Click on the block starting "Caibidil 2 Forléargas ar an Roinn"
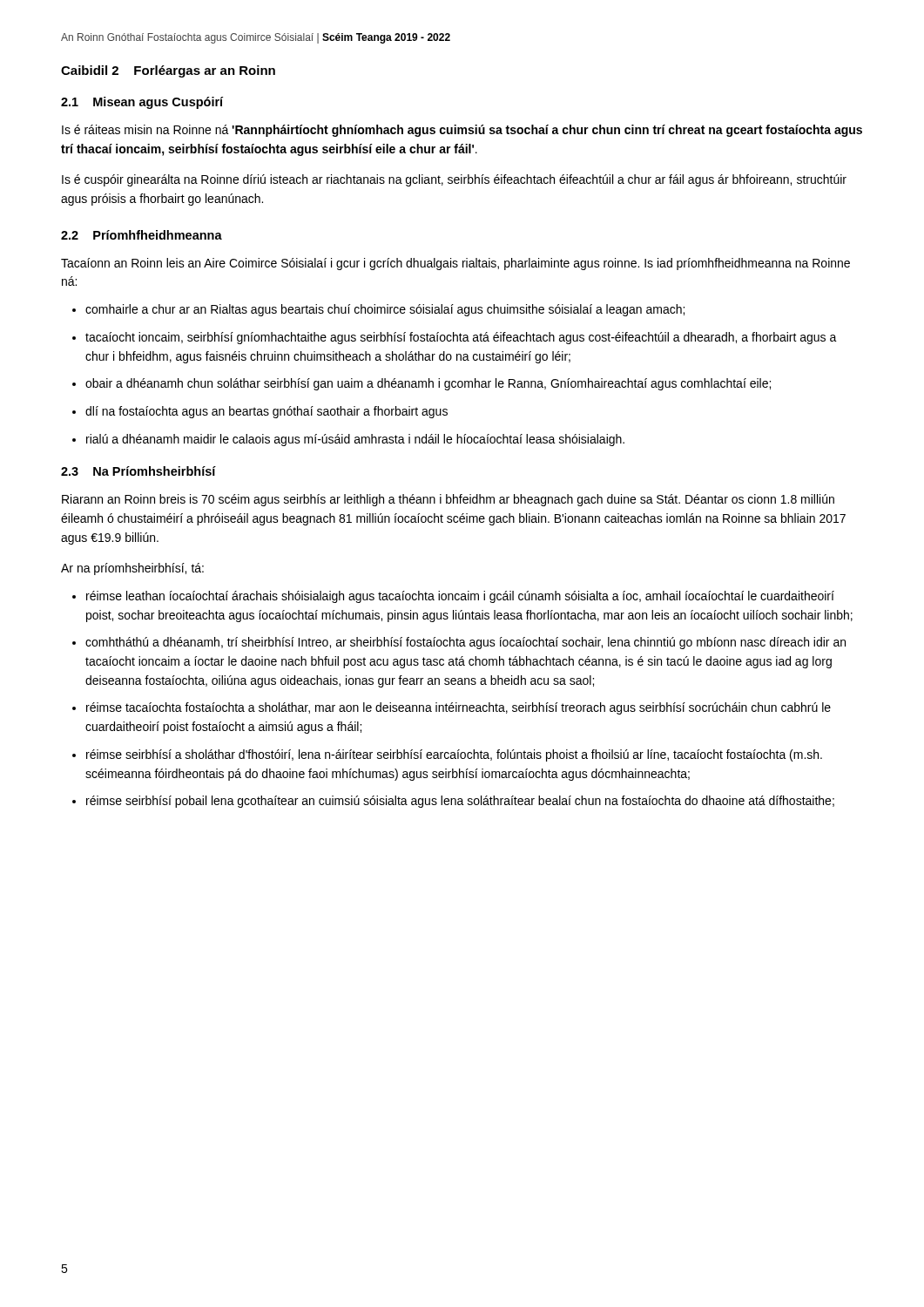The width and height of the screenshot is (924, 1307). tap(168, 70)
